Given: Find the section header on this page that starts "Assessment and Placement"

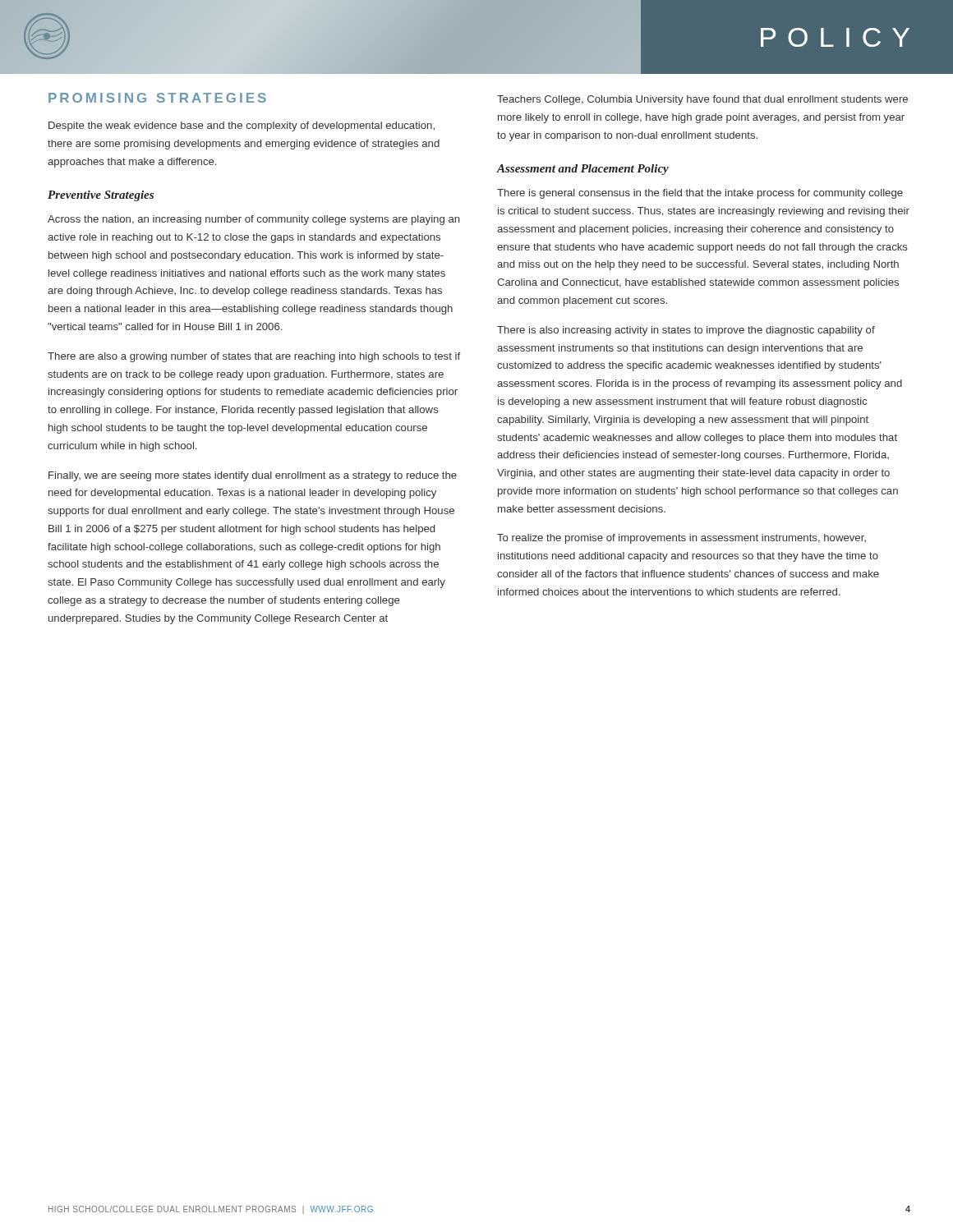Looking at the screenshot, I should click(x=583, y=170).
